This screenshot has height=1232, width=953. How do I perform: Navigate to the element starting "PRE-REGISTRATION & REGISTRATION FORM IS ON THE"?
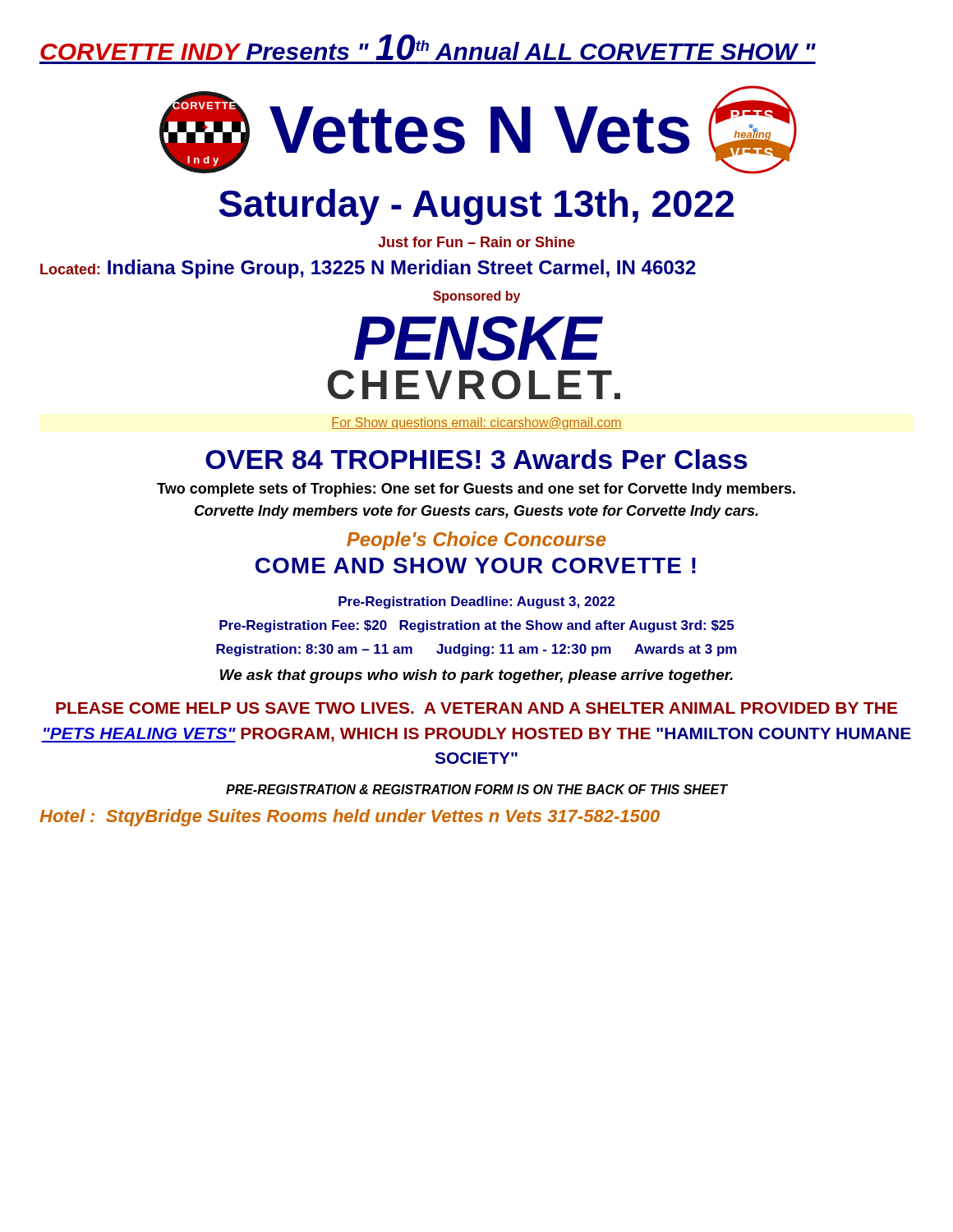pos(476,790)
